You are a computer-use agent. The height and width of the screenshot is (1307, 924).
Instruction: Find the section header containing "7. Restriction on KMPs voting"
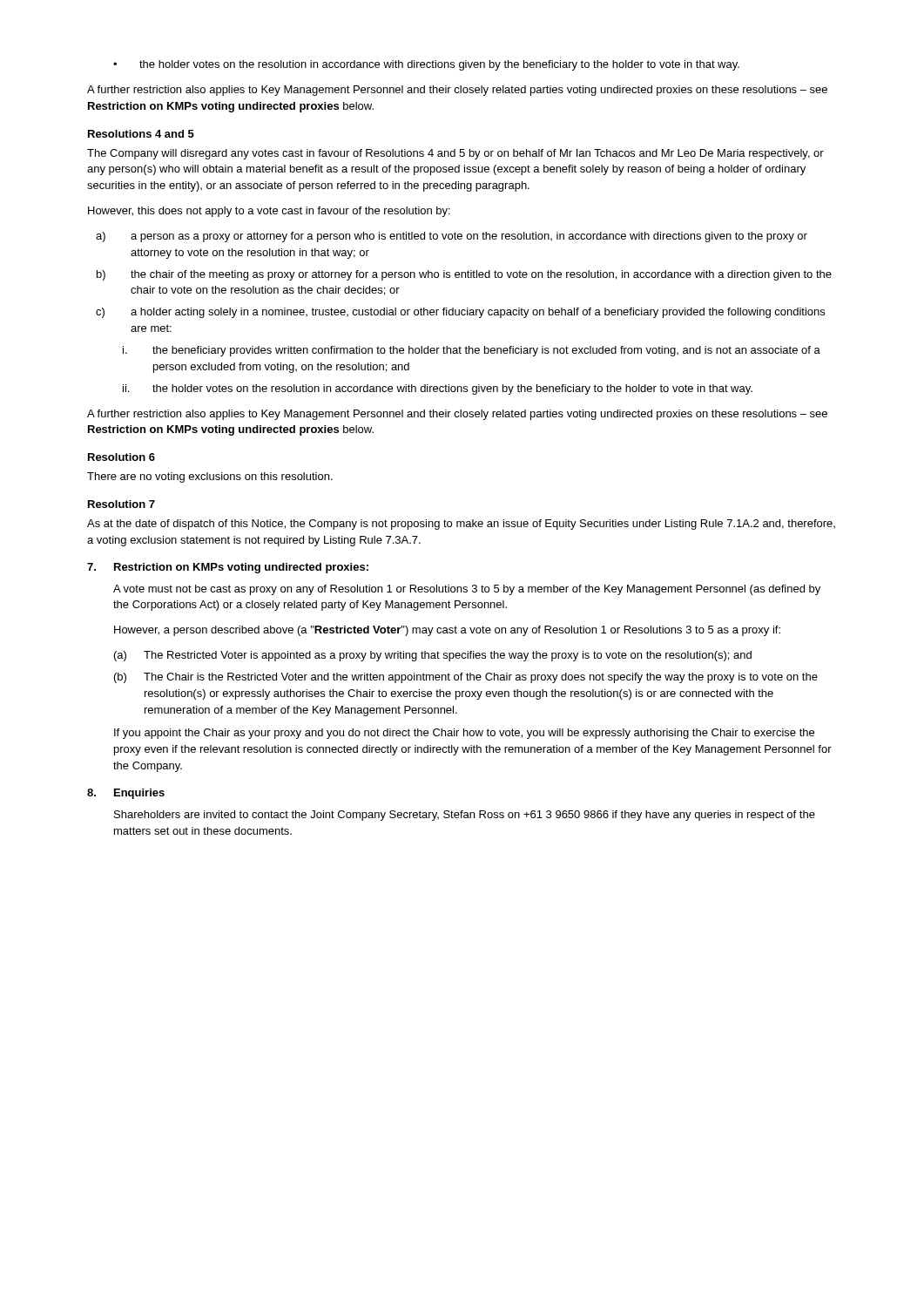(x=228, y=568)
